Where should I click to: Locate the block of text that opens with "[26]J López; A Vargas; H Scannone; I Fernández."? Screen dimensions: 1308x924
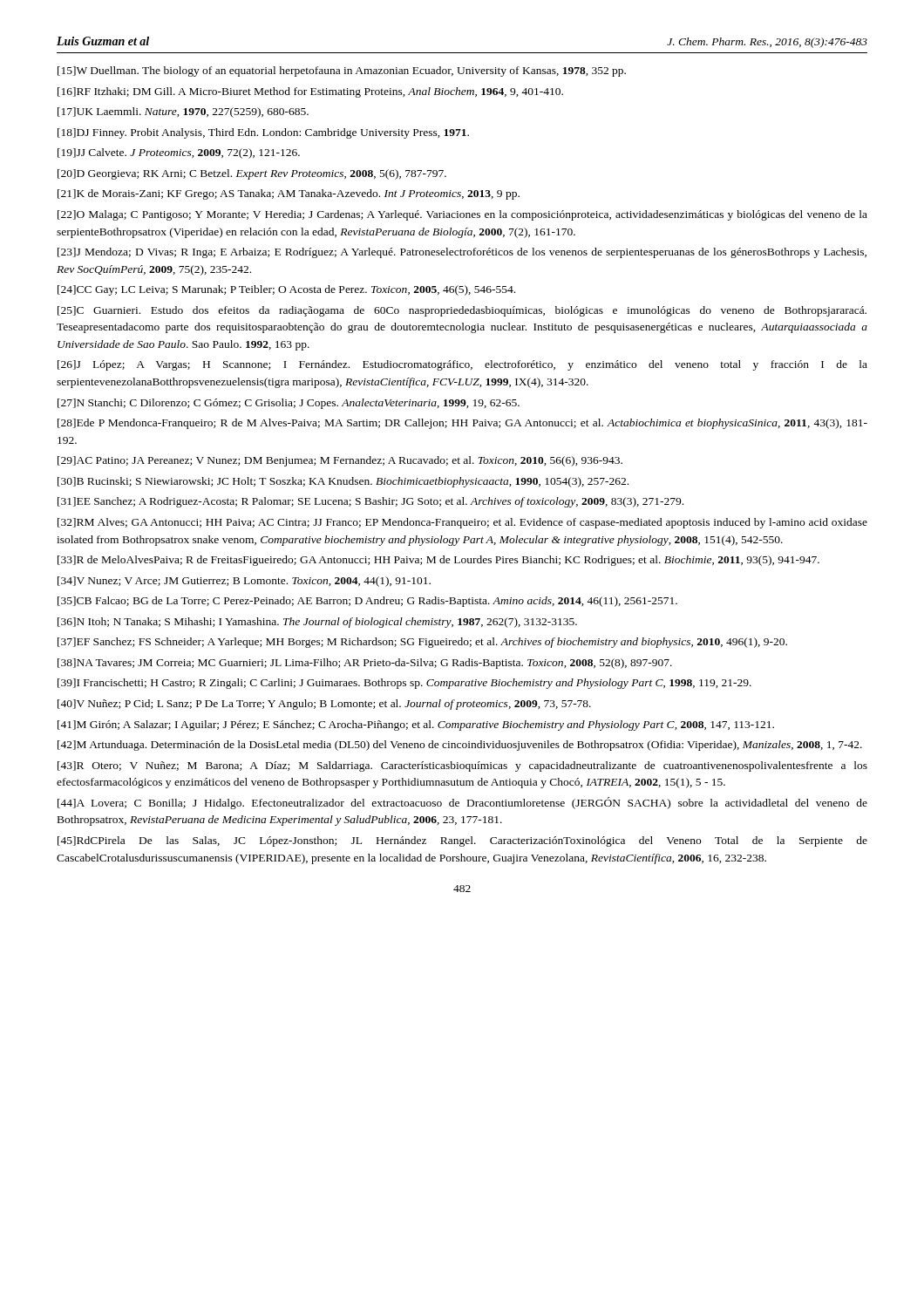pyautogui.click(x=462, y=373)
